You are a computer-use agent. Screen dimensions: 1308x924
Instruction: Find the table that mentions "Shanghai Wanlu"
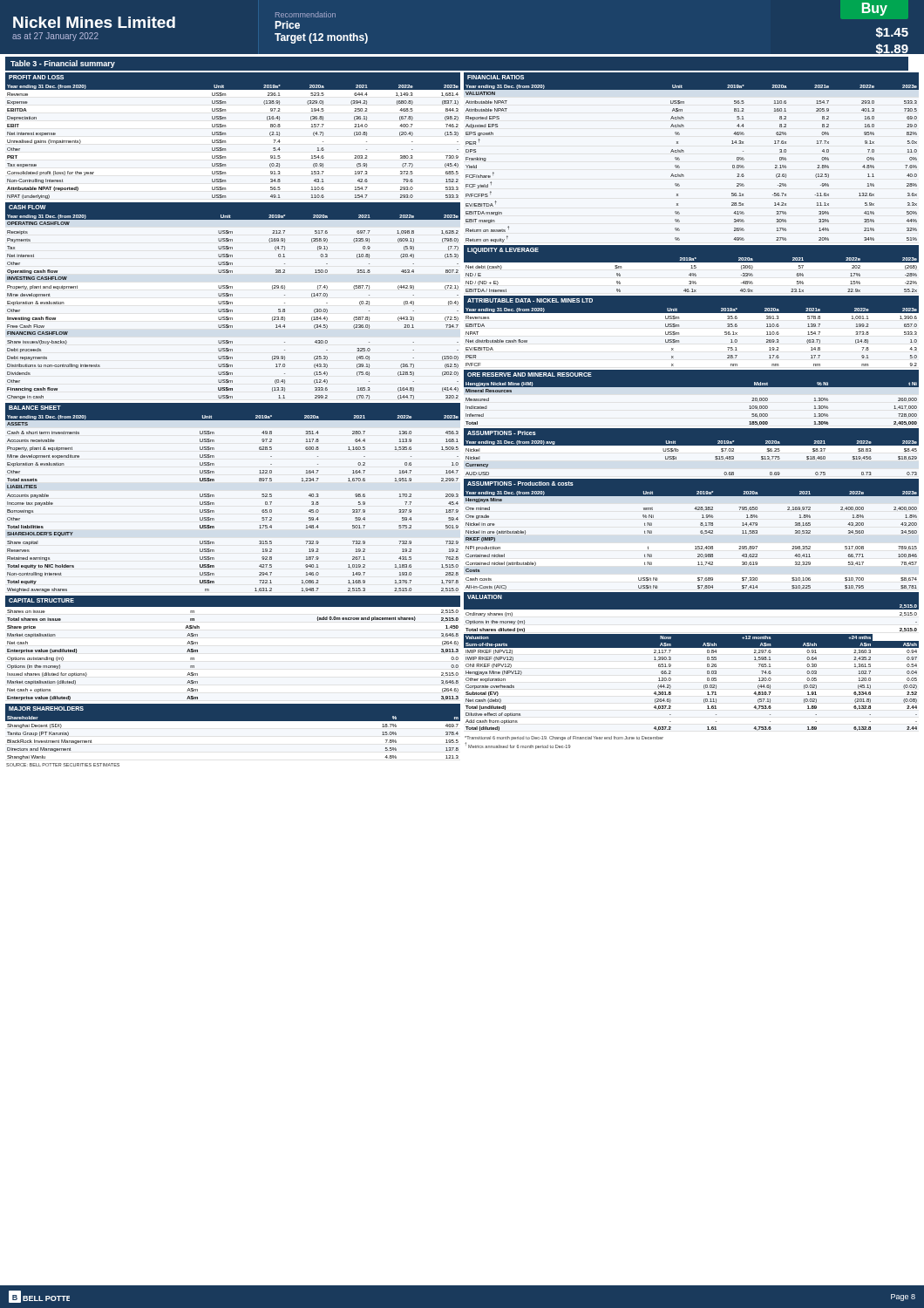pyautogui.click(x=233, y=732)
